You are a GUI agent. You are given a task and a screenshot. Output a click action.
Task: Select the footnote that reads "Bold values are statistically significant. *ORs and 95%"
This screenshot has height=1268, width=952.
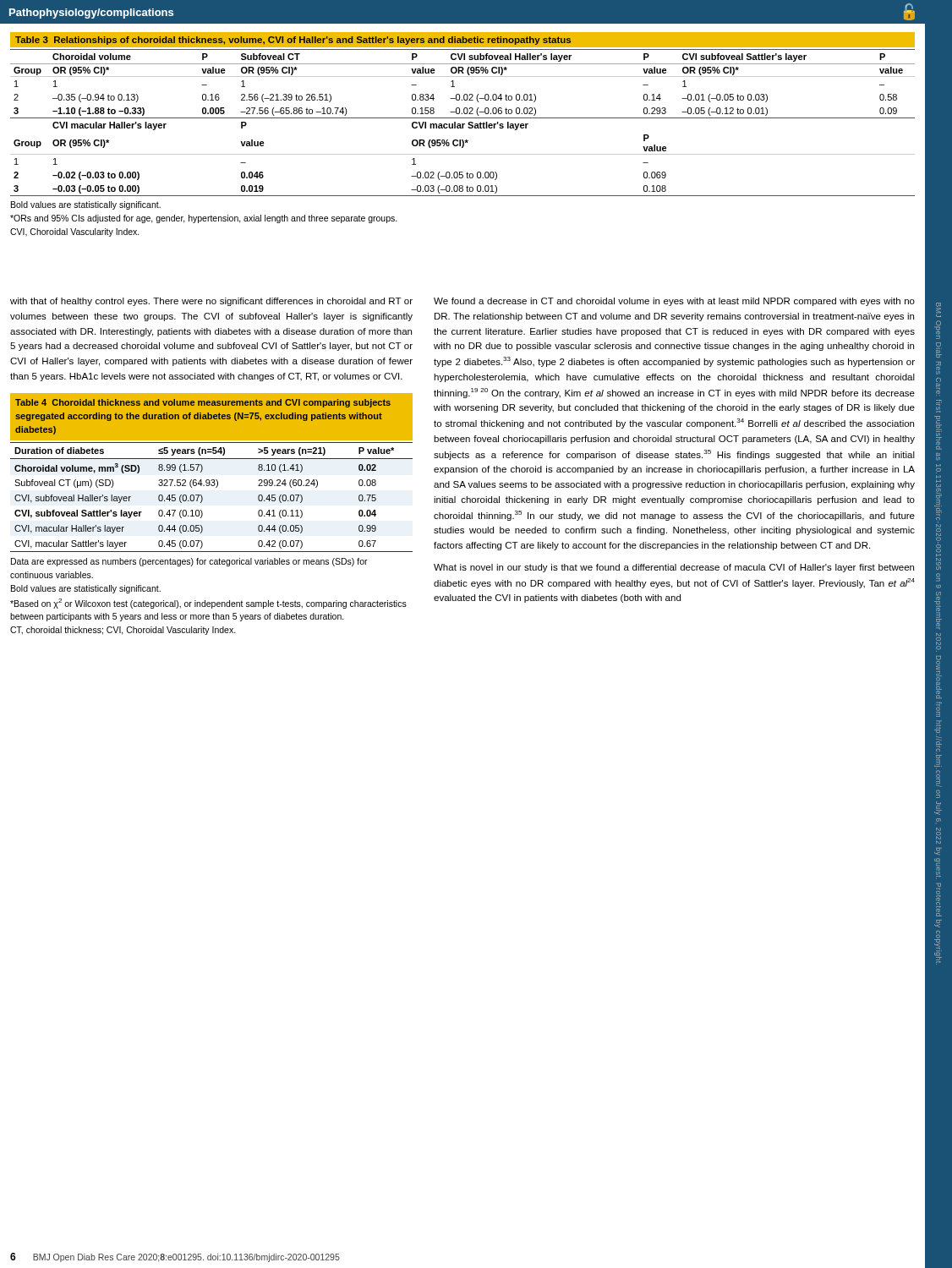coord(204,218)
